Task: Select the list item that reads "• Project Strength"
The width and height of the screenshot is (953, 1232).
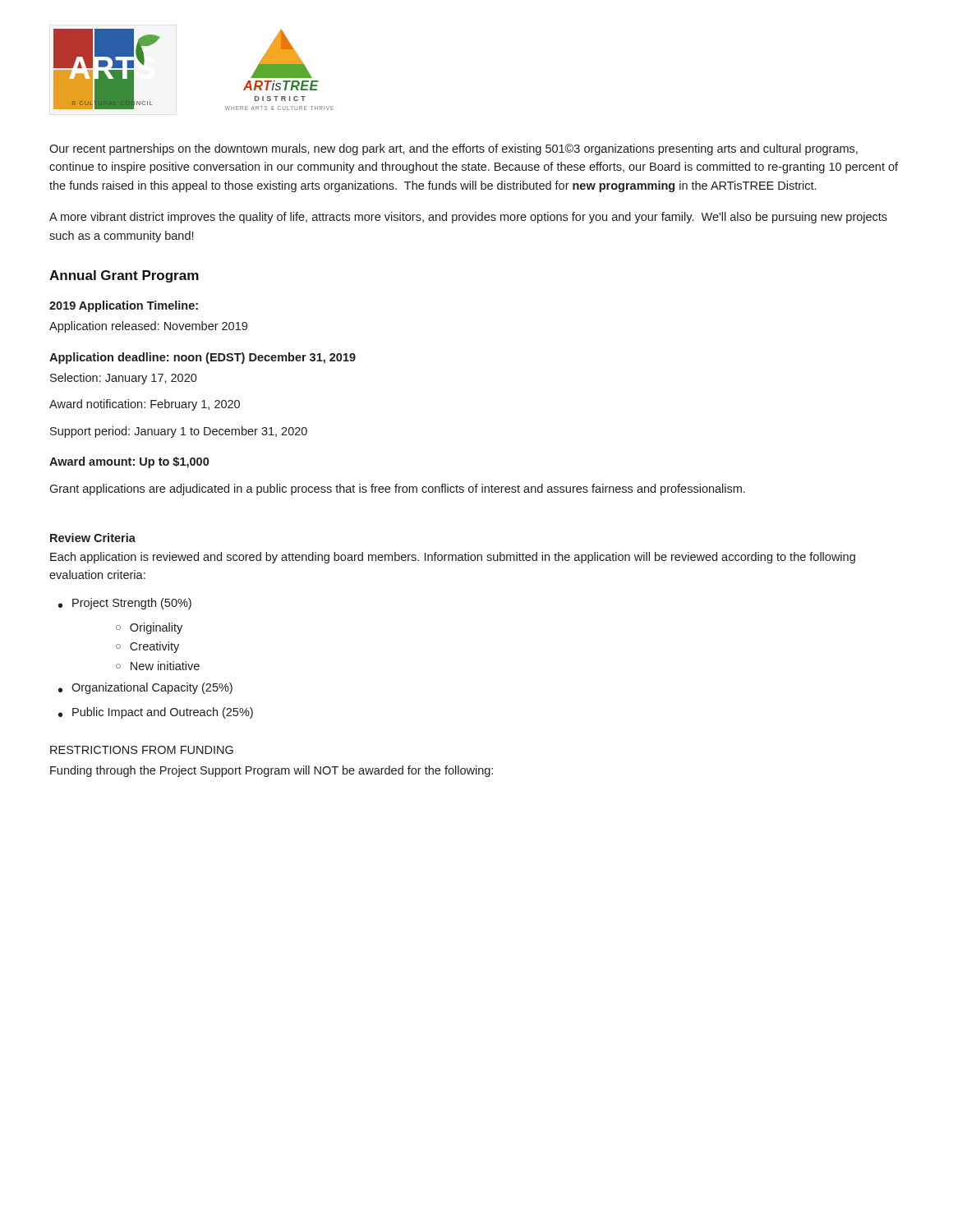Action: pos(125,605)
